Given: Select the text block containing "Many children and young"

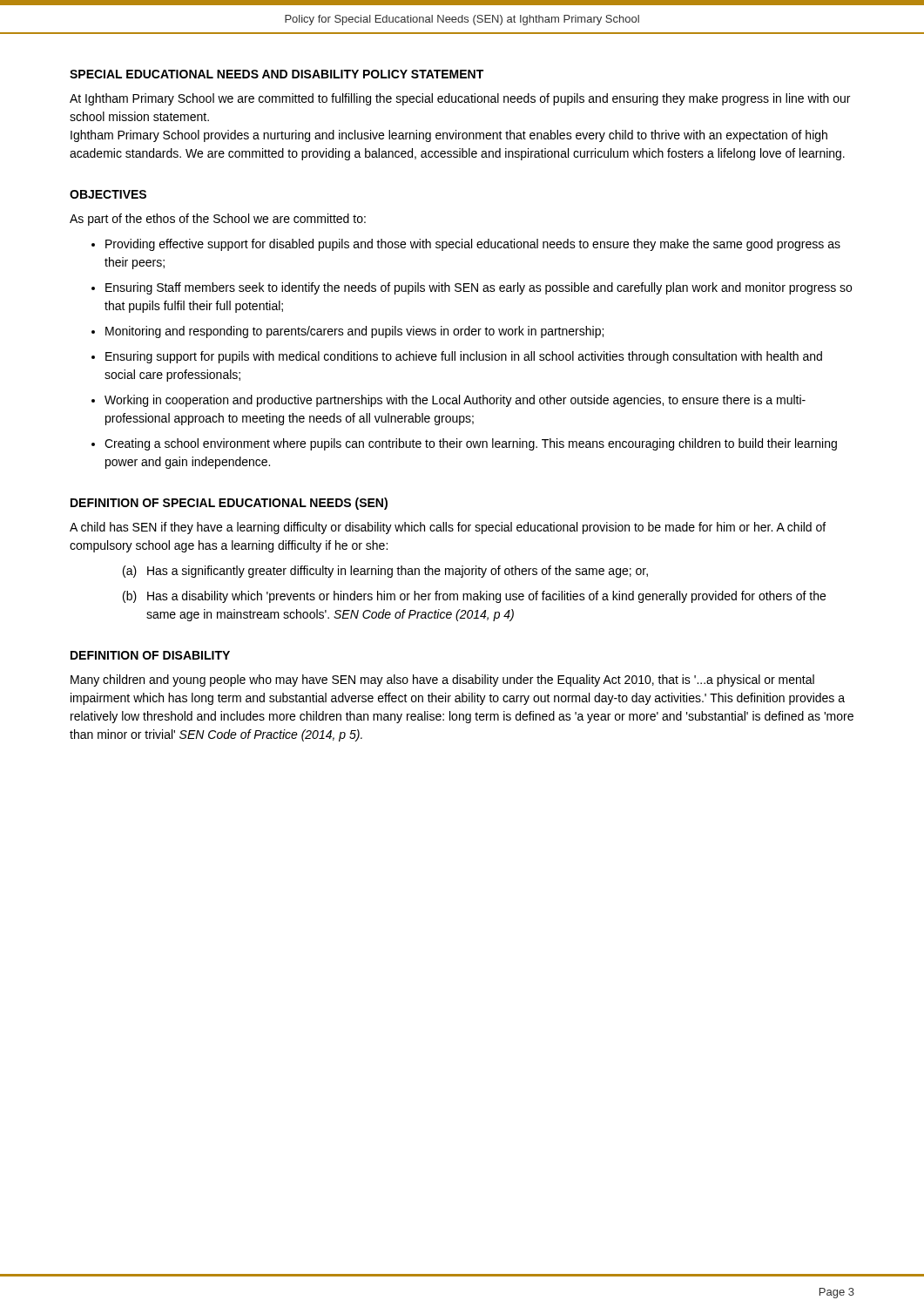Looking at the screenshot, I should 462,707.
